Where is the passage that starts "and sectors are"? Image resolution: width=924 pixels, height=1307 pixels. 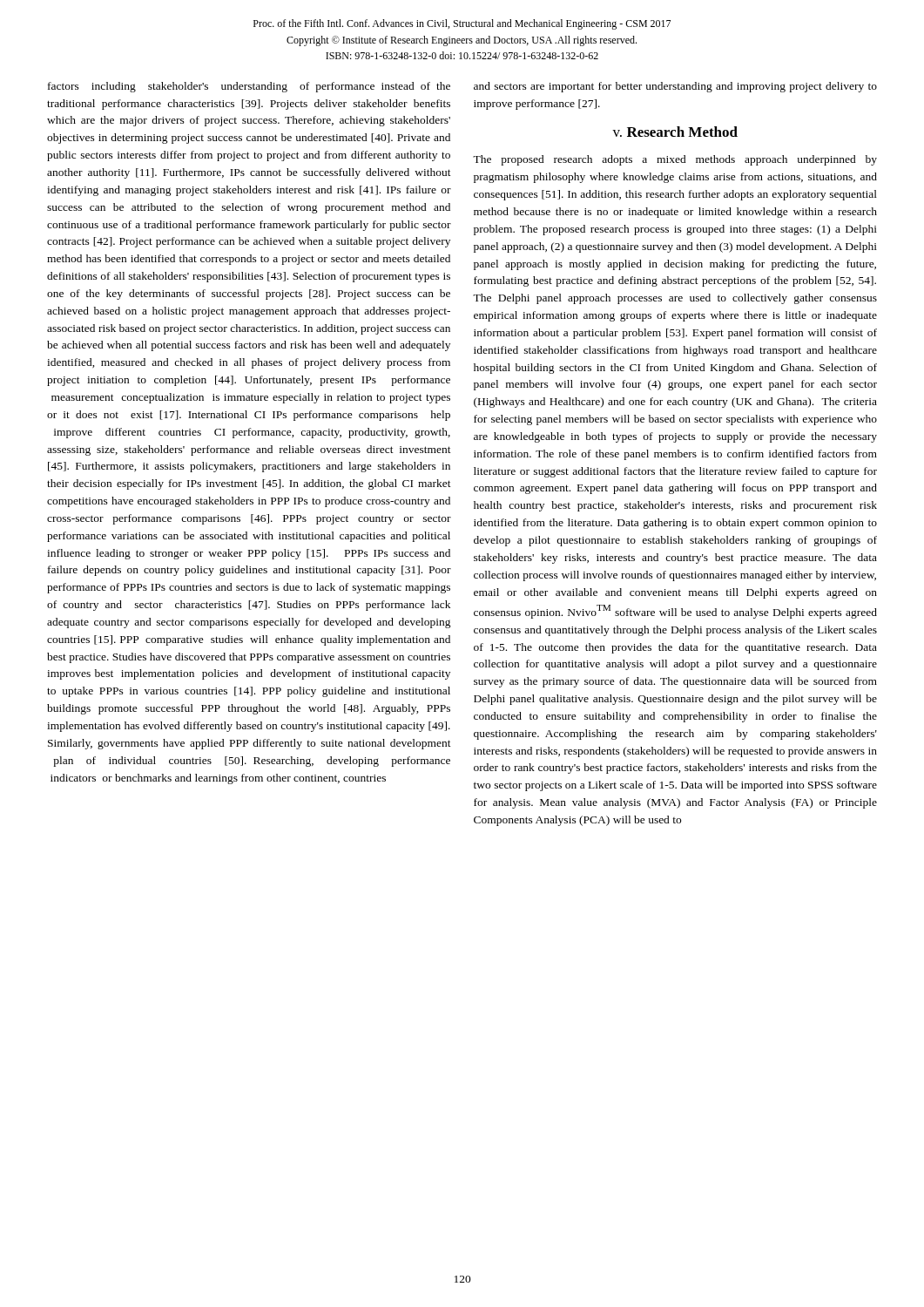coord(675,95)
